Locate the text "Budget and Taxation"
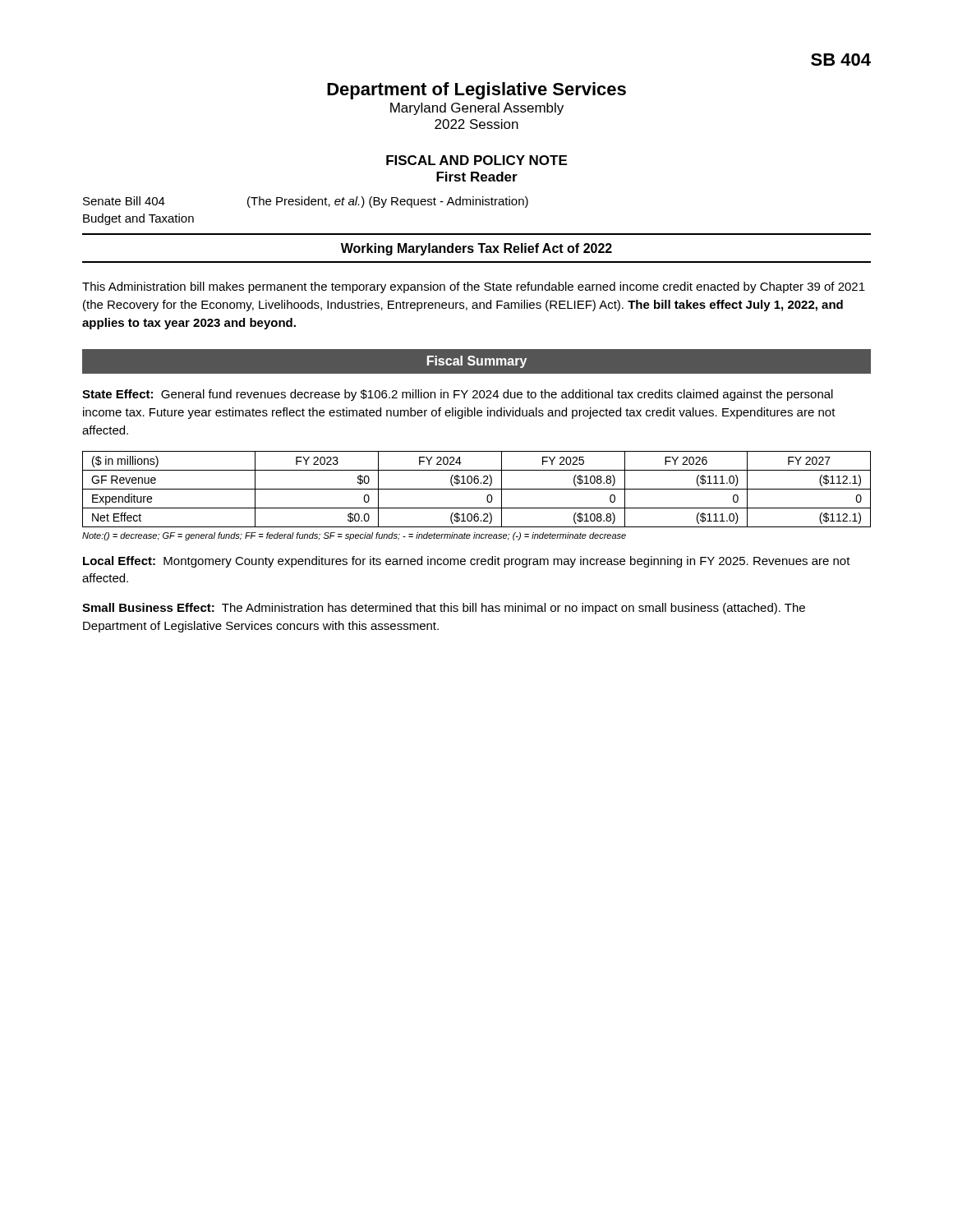953x1232 pixels. [x=138, y=218]
